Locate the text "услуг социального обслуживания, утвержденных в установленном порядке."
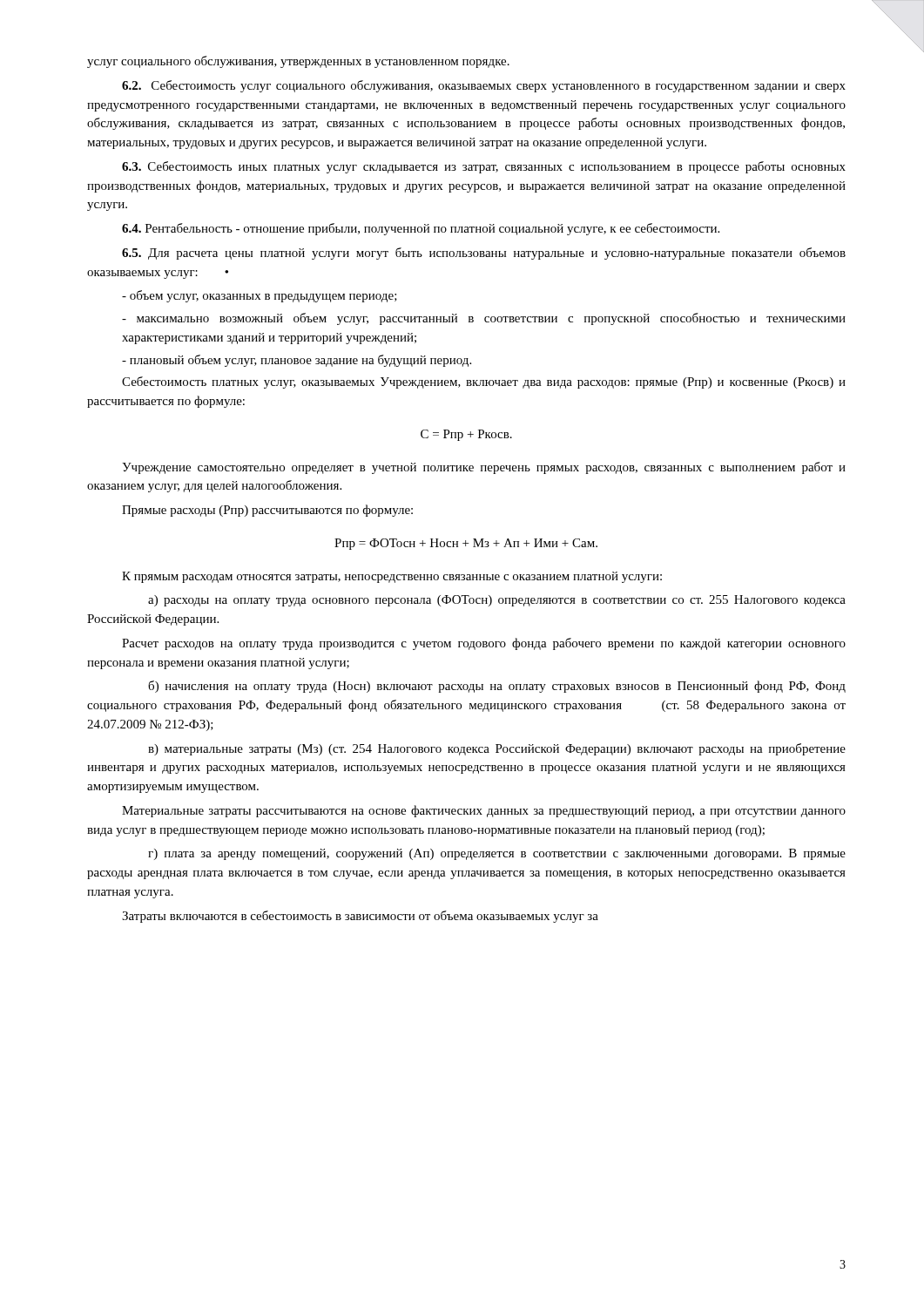This screenshot has width=924, height=1307. tap(466, 62)
